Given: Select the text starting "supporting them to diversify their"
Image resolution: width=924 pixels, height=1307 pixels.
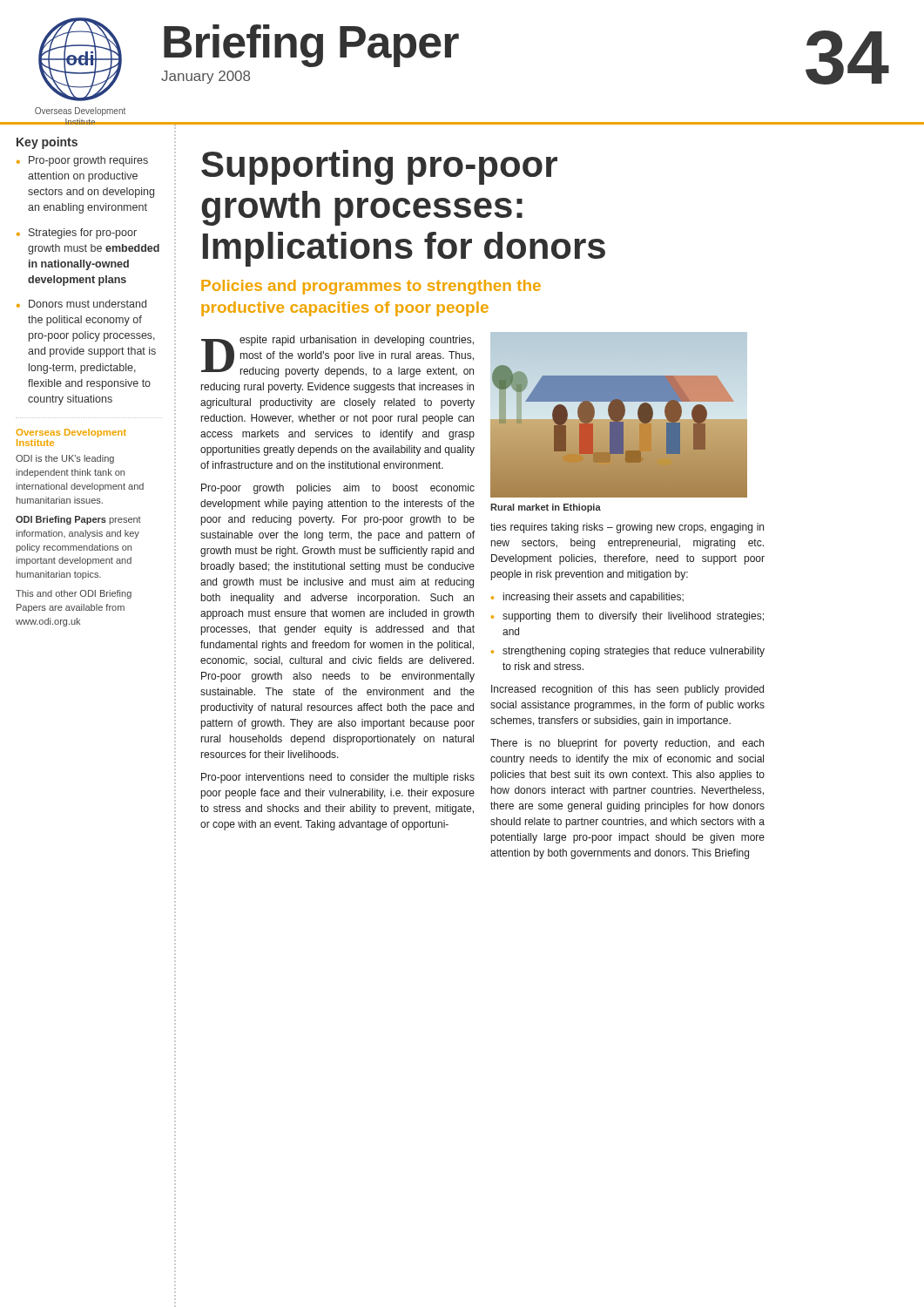Looking at the screenshot, I should [x=634, y=624].
